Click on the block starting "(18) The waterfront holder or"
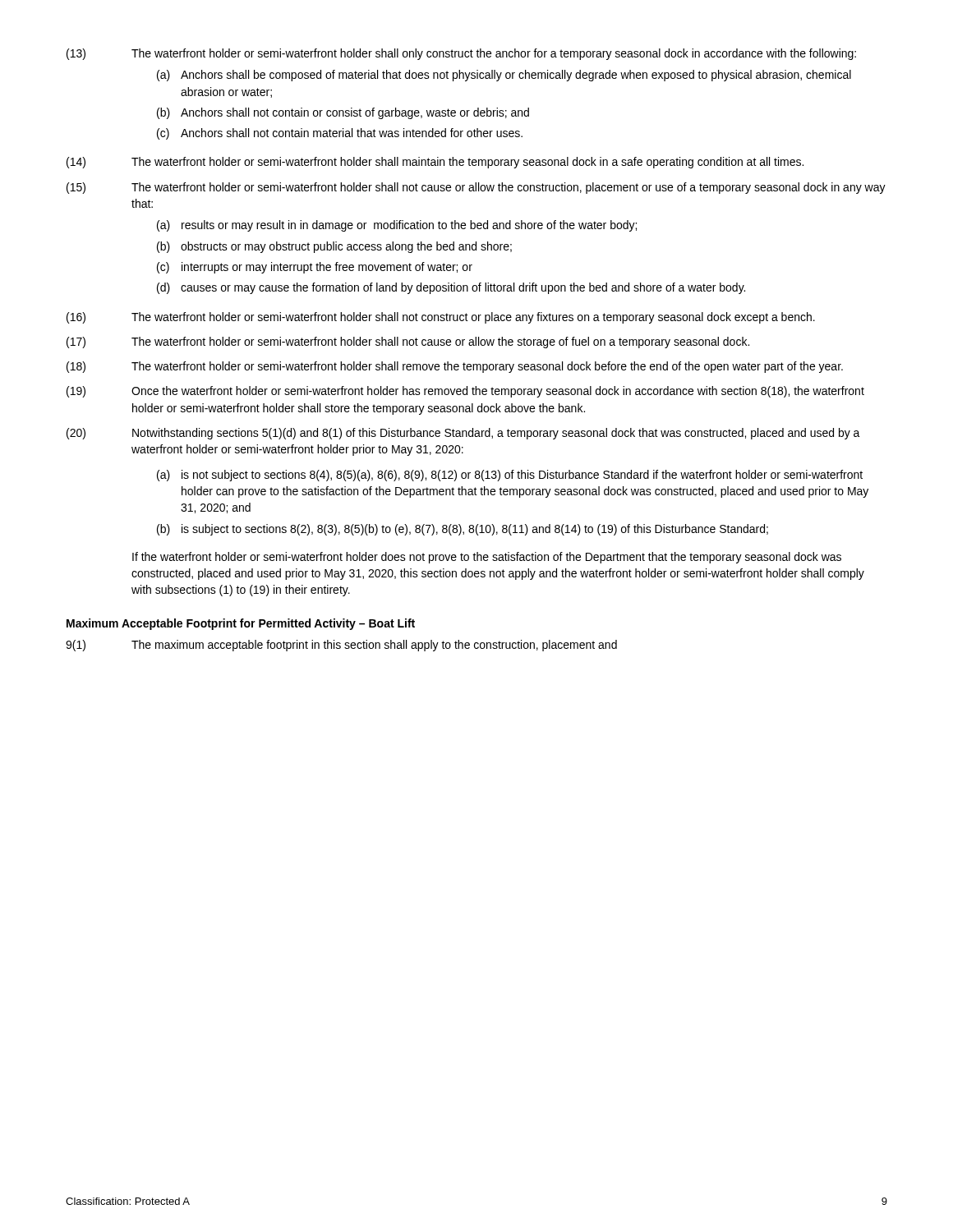Viewport: 953px width, 1232px height. point(476,367)
